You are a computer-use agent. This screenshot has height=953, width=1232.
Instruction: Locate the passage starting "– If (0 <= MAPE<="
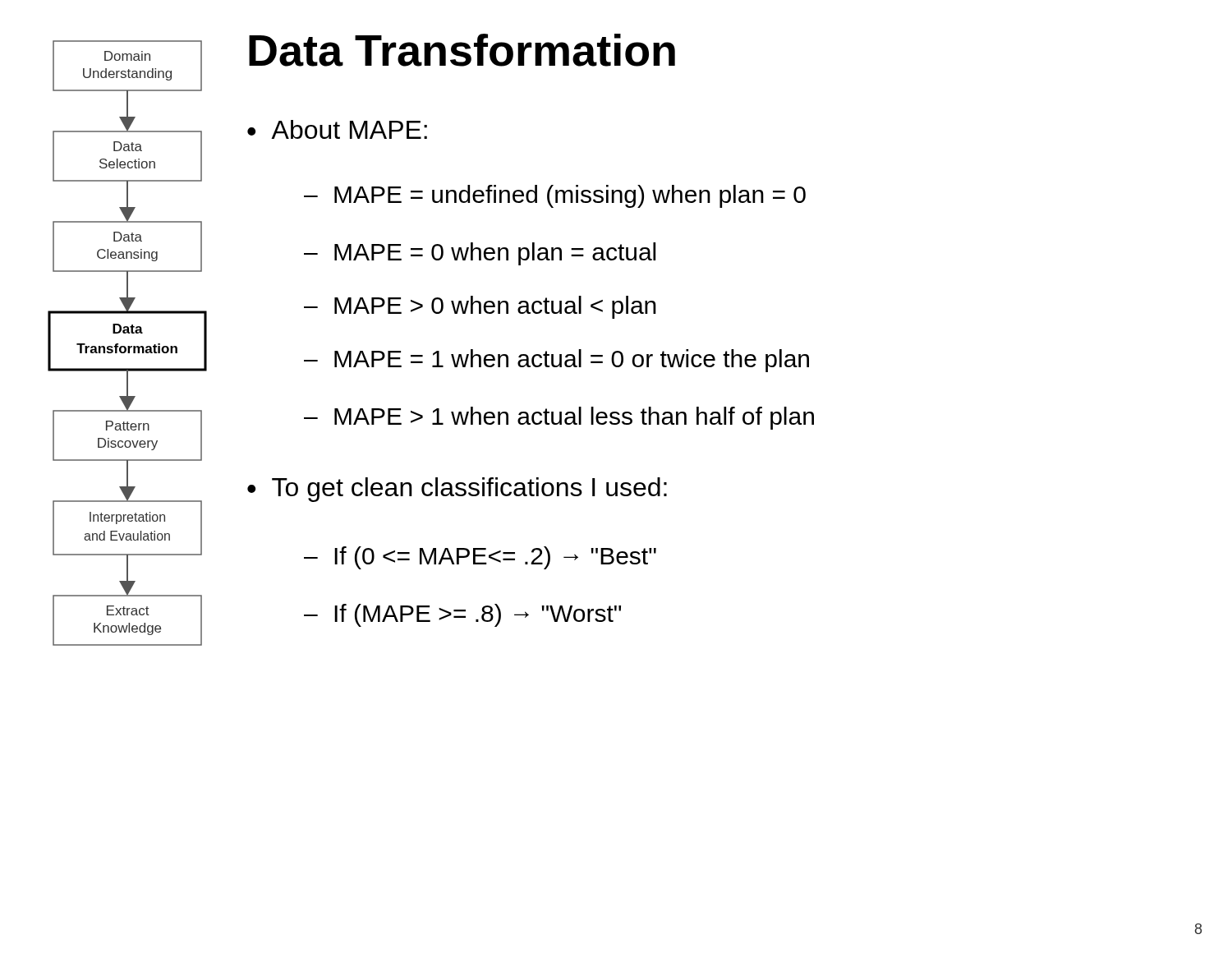pos(480,556)
